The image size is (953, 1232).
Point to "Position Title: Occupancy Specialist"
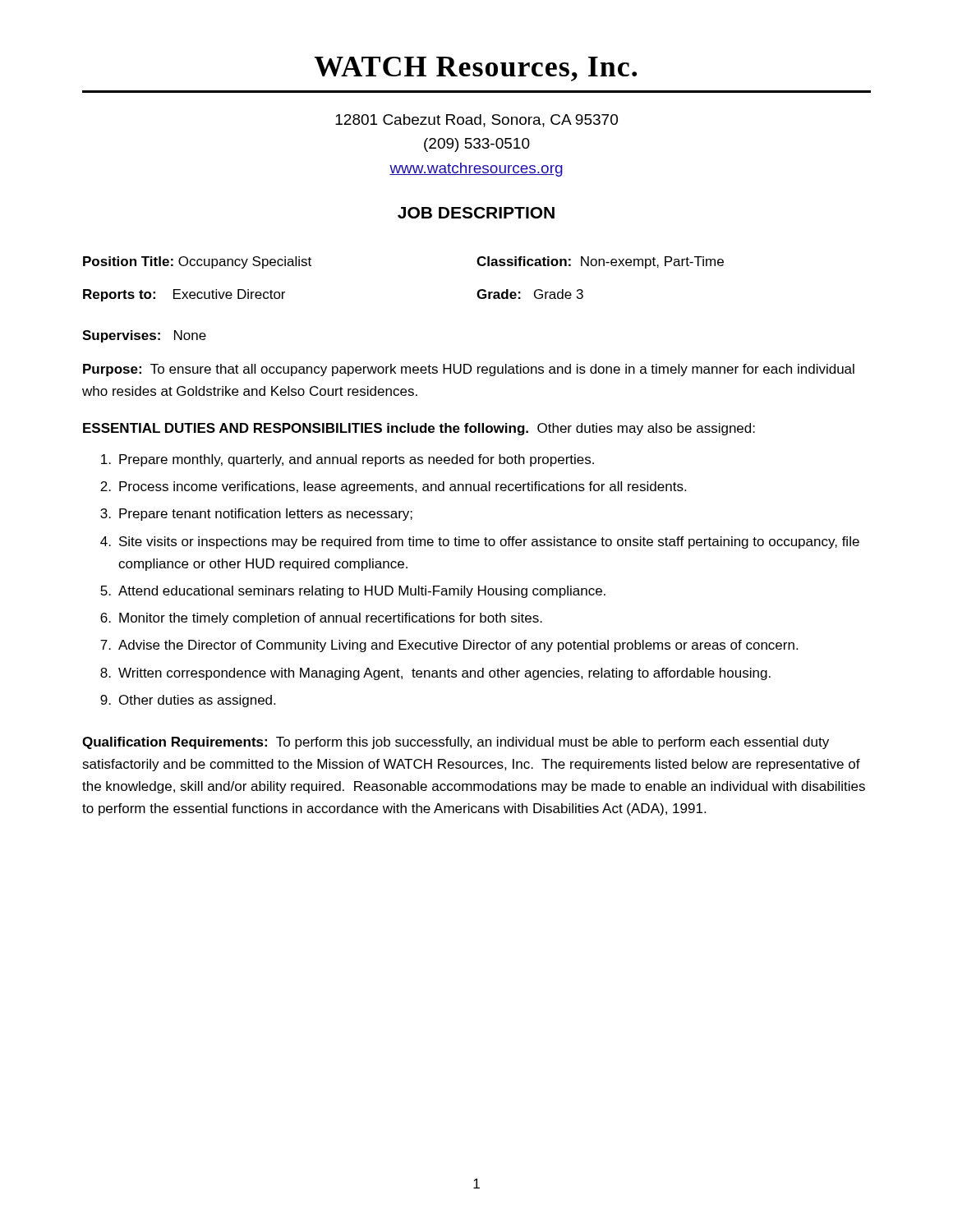click(x=197, y=262)
